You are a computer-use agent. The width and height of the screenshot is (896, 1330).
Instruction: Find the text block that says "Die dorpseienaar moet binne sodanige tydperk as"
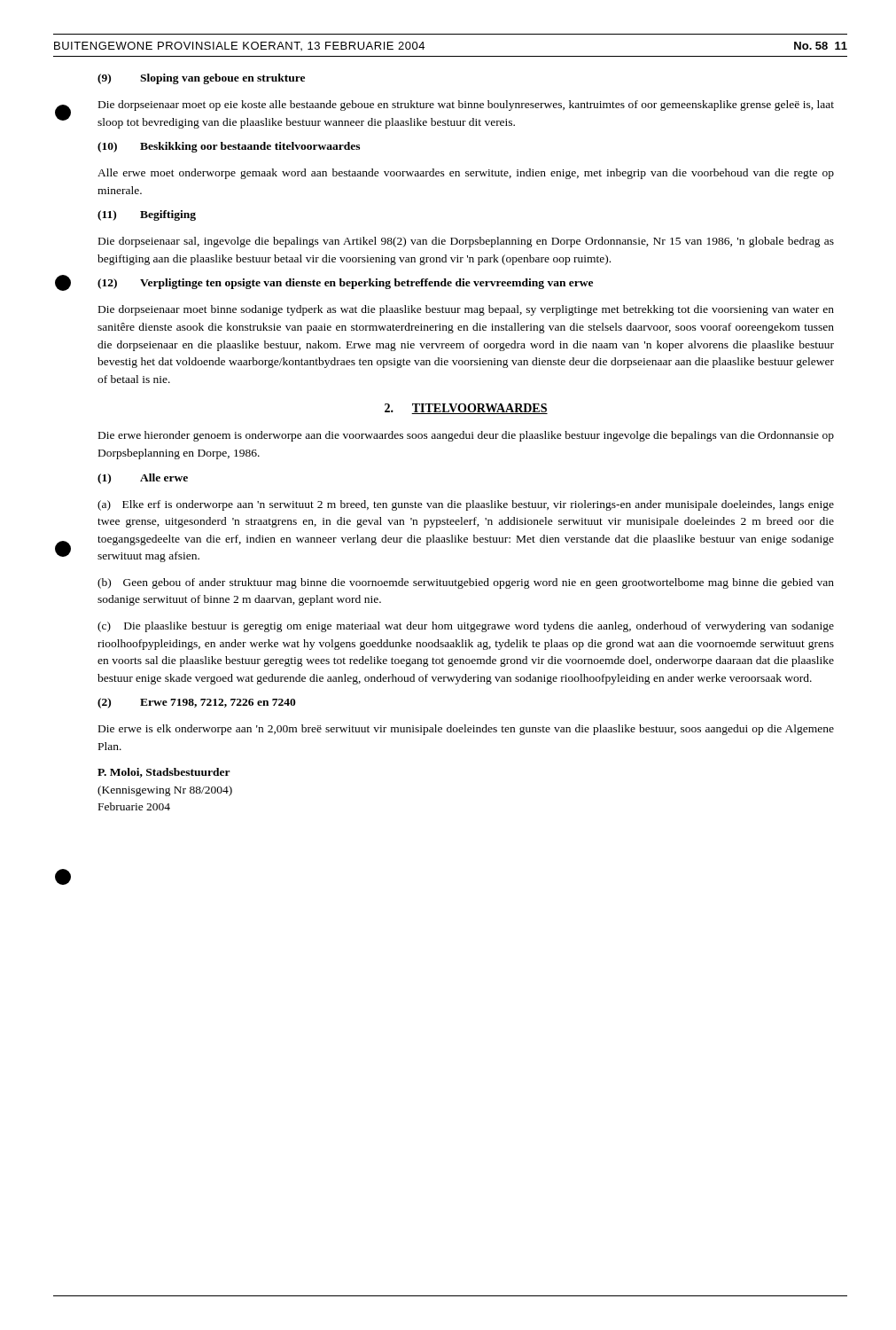pyautogui.click(x=466, y=344)
